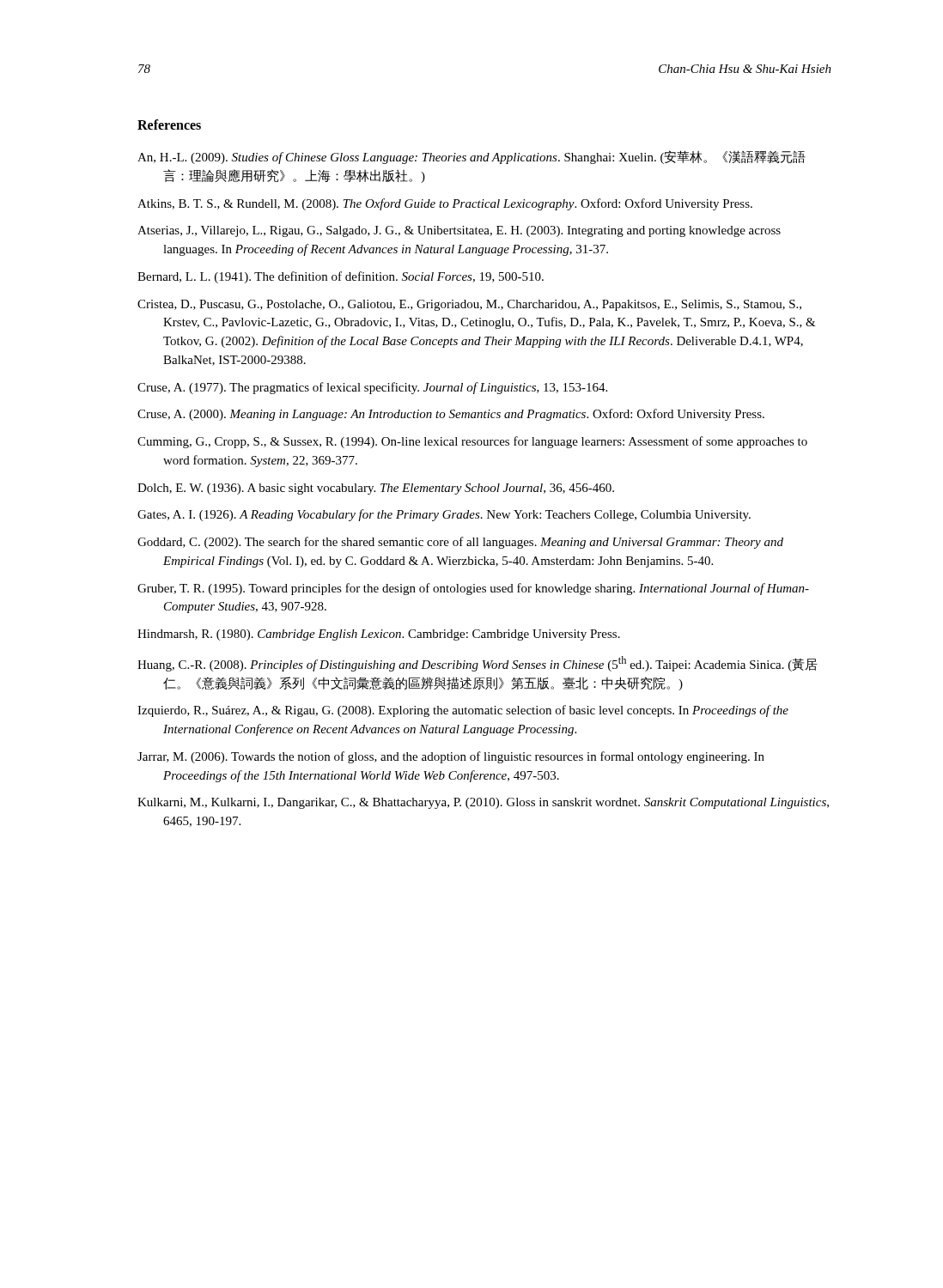Locate the element starting "Gruber, T. R. (1995). Toward"
The height and width of the screenshot is (1288, 943).
[x=484, y=598]
